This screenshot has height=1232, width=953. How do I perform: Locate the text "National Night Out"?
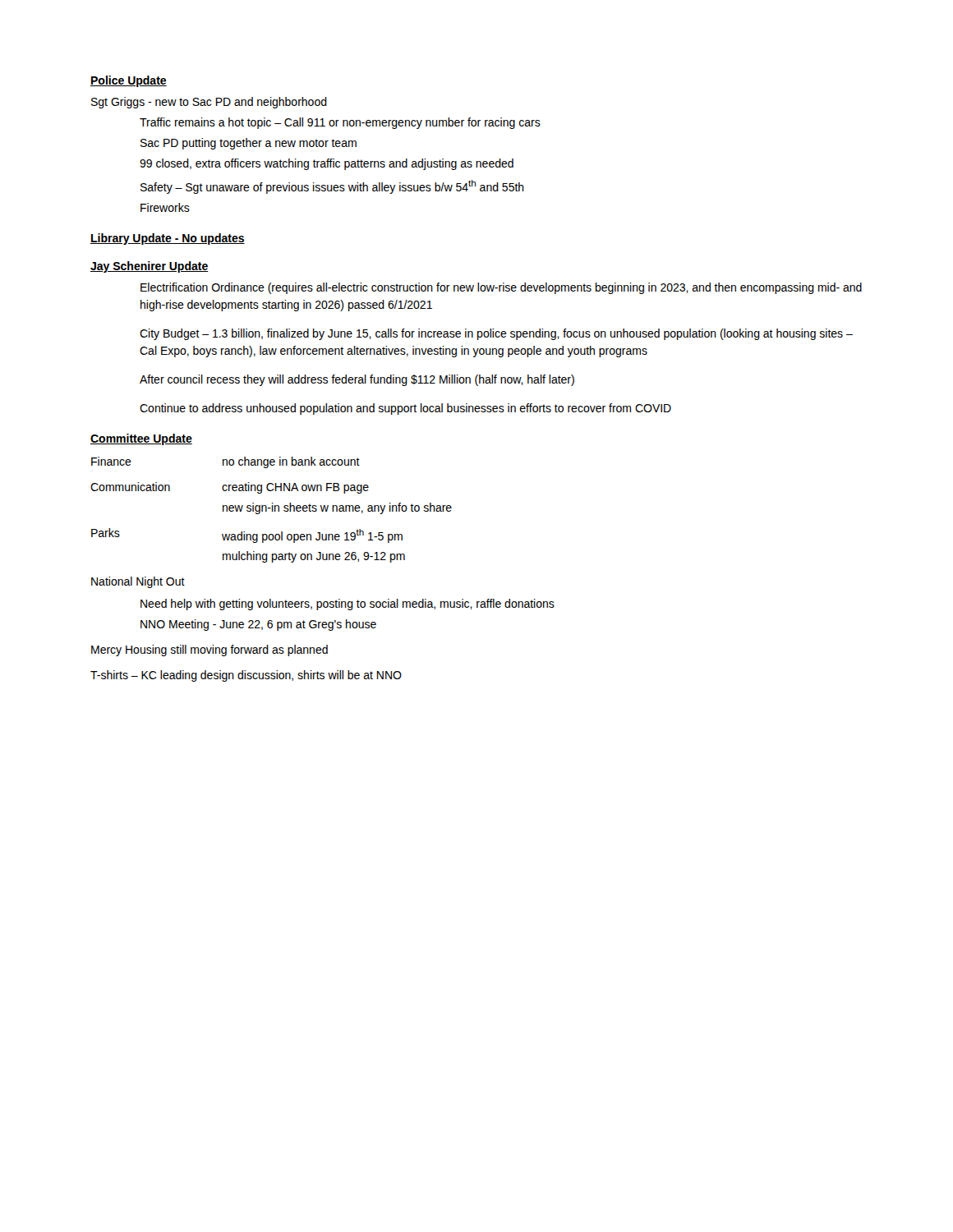click(137, 582)
